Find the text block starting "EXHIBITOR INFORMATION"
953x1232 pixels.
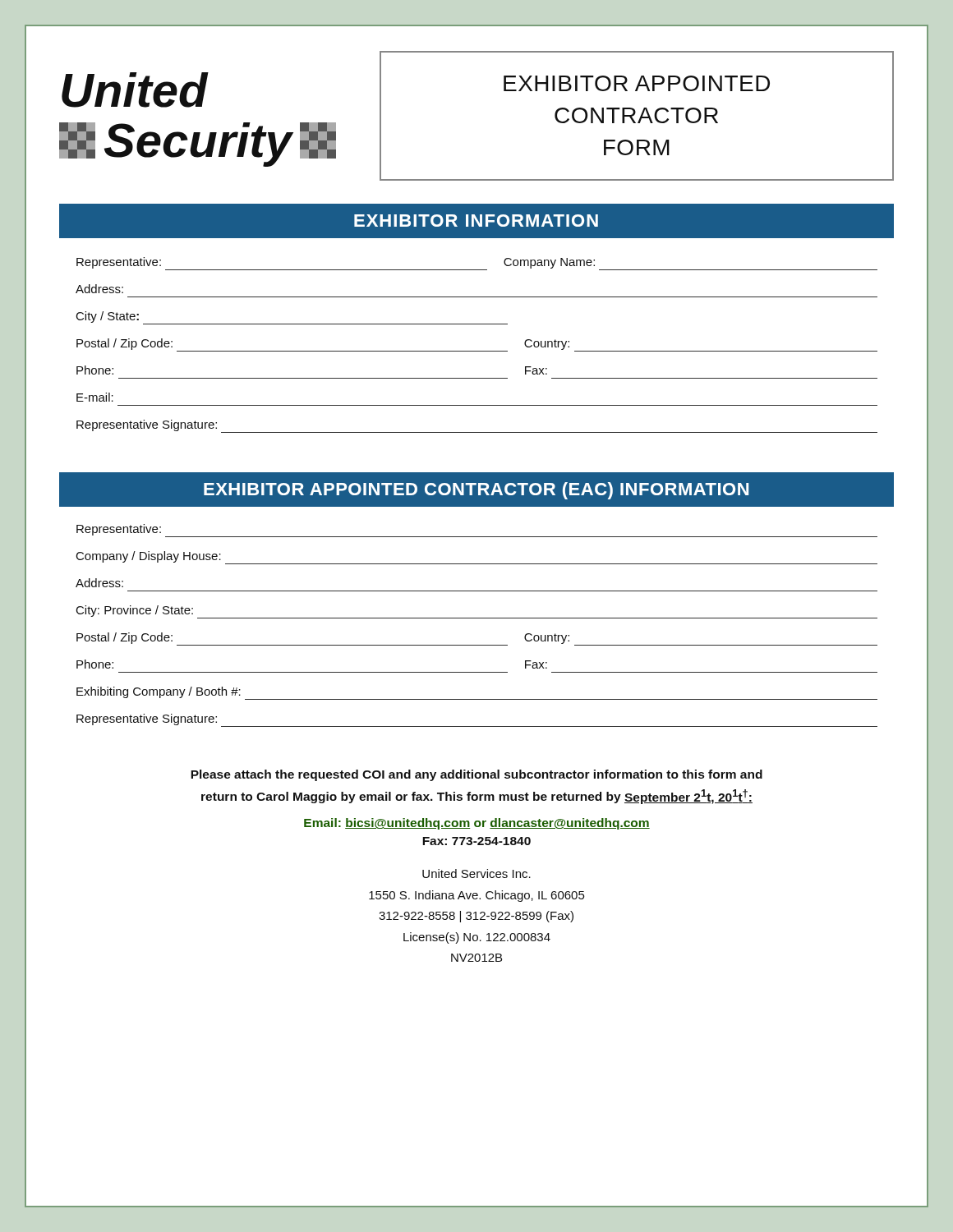pyautogui.click(x=476, y=220)
